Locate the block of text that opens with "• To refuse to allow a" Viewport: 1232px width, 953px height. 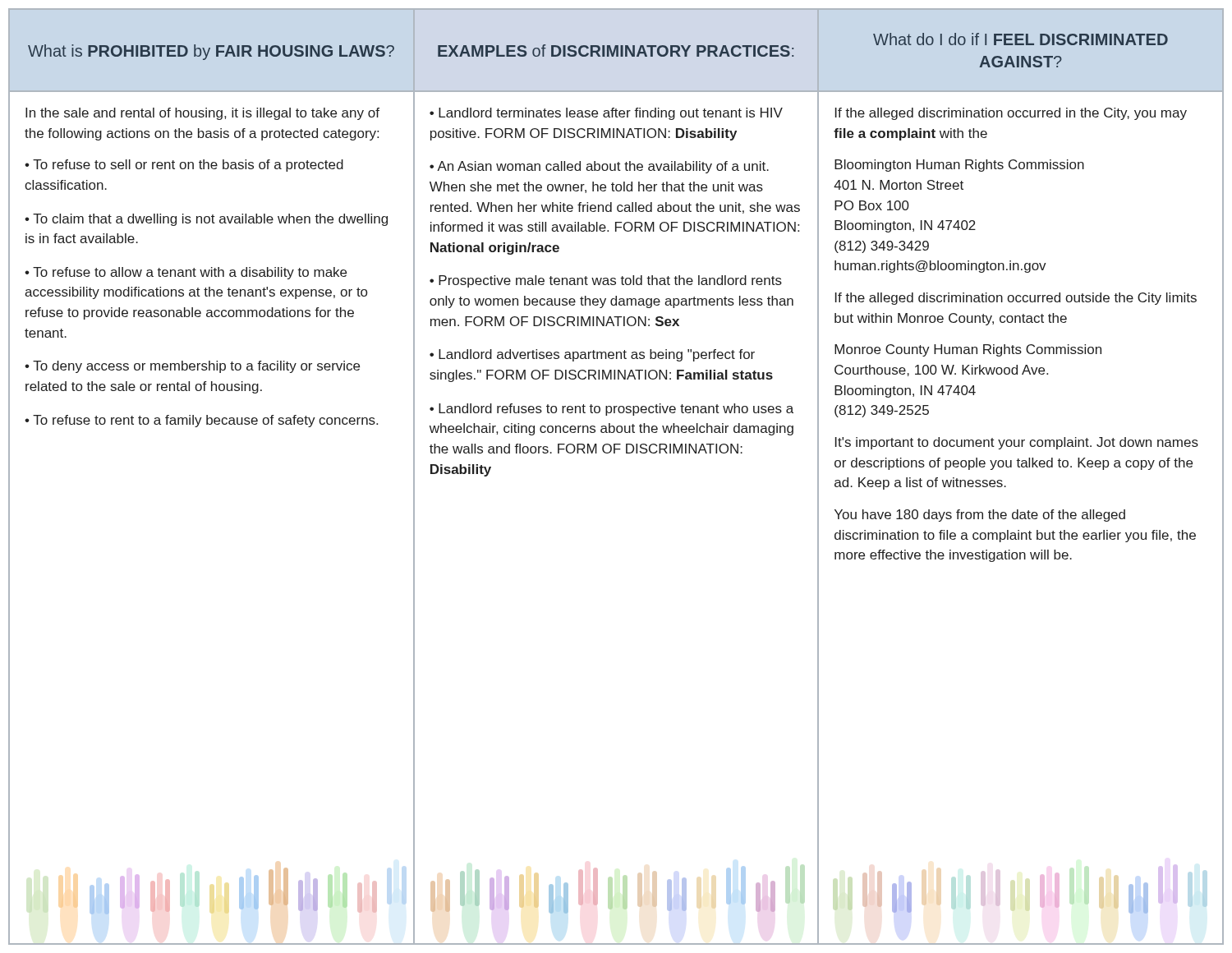click(196, 303)
